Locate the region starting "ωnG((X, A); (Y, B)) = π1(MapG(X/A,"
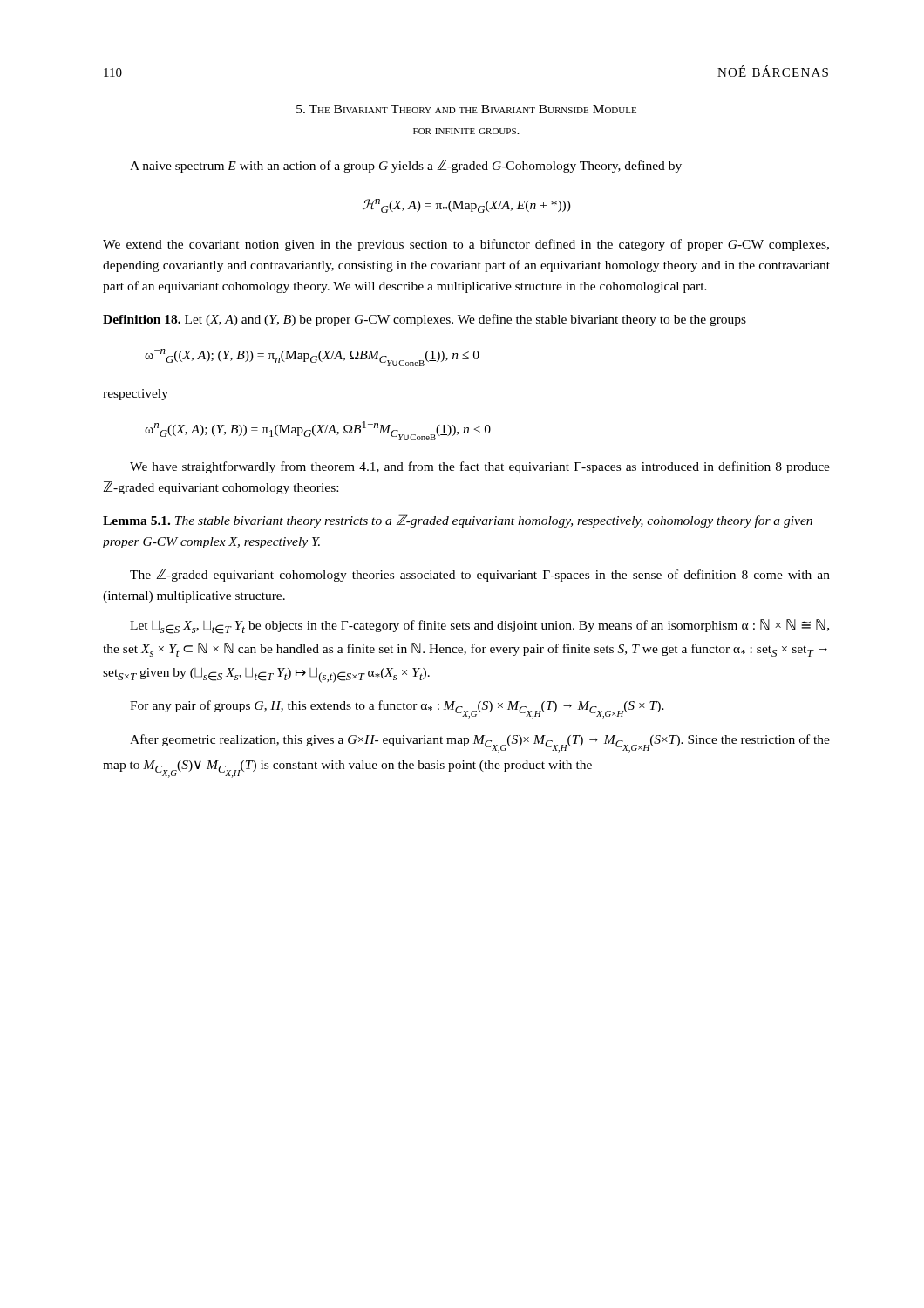The image size is (924, 1308). 318,429
